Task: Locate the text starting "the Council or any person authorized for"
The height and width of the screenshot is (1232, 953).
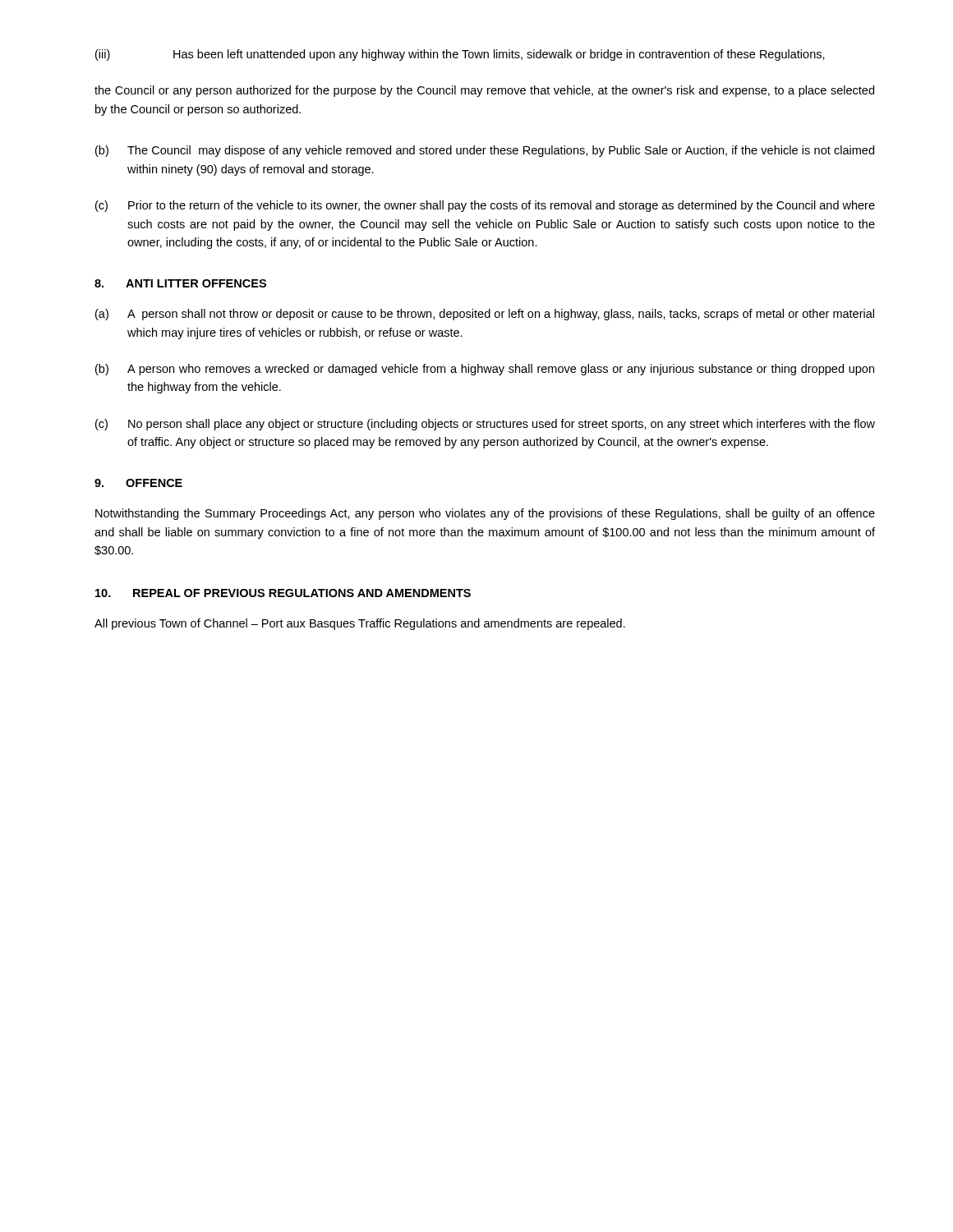Action: point(485,100)
